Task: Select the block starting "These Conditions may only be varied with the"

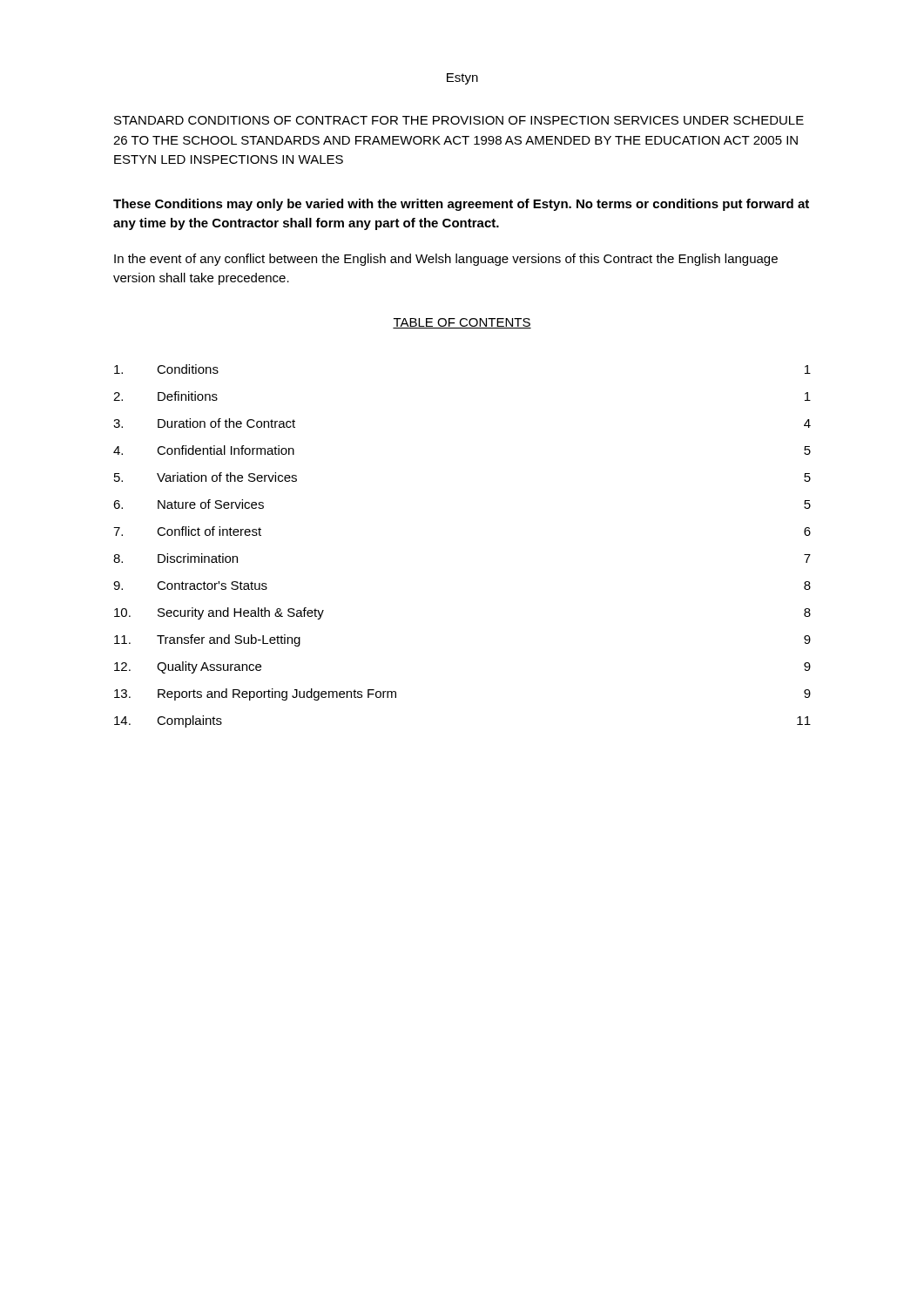Action: [461, 213]
